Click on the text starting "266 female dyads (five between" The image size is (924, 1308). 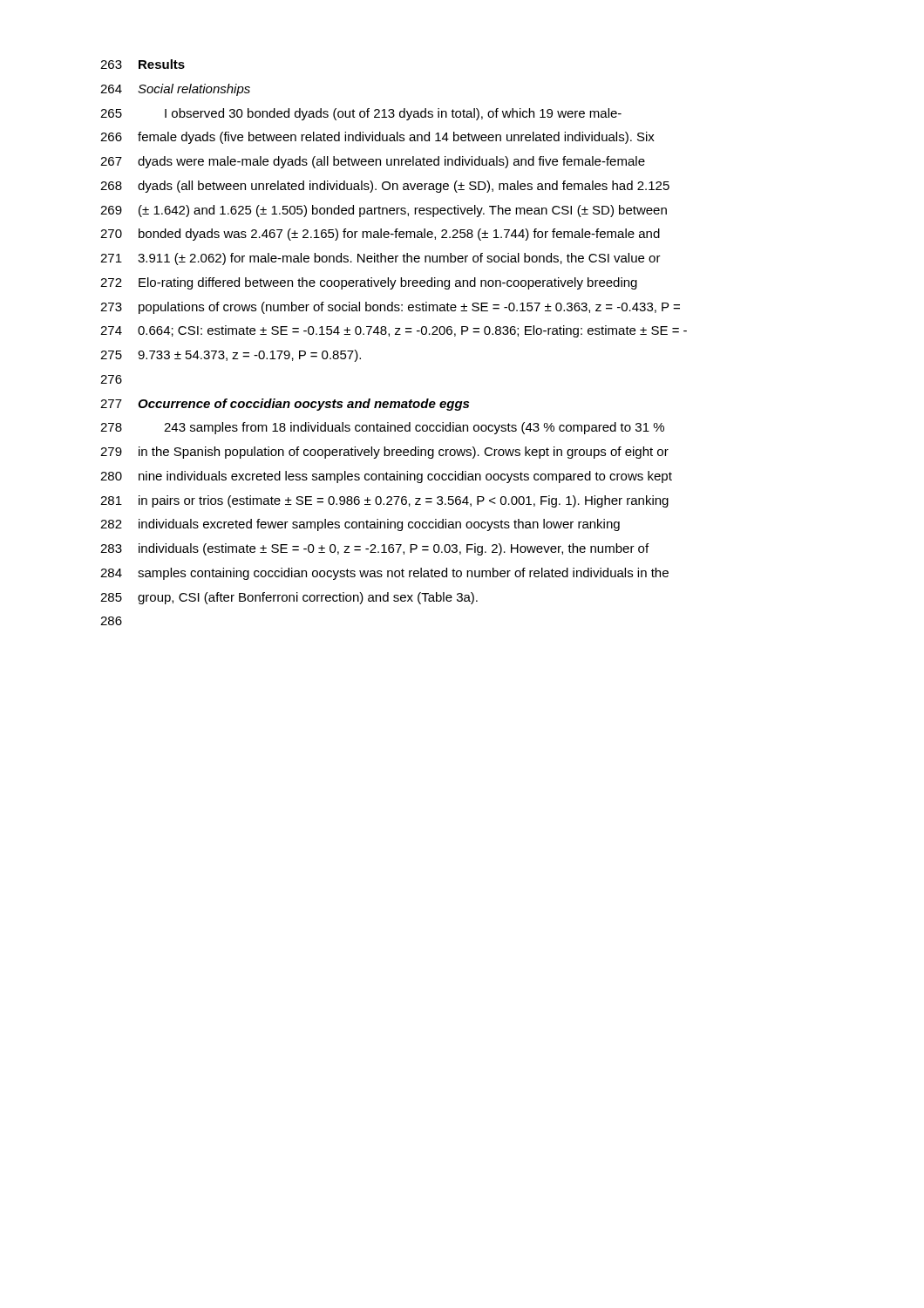[471, 137]
